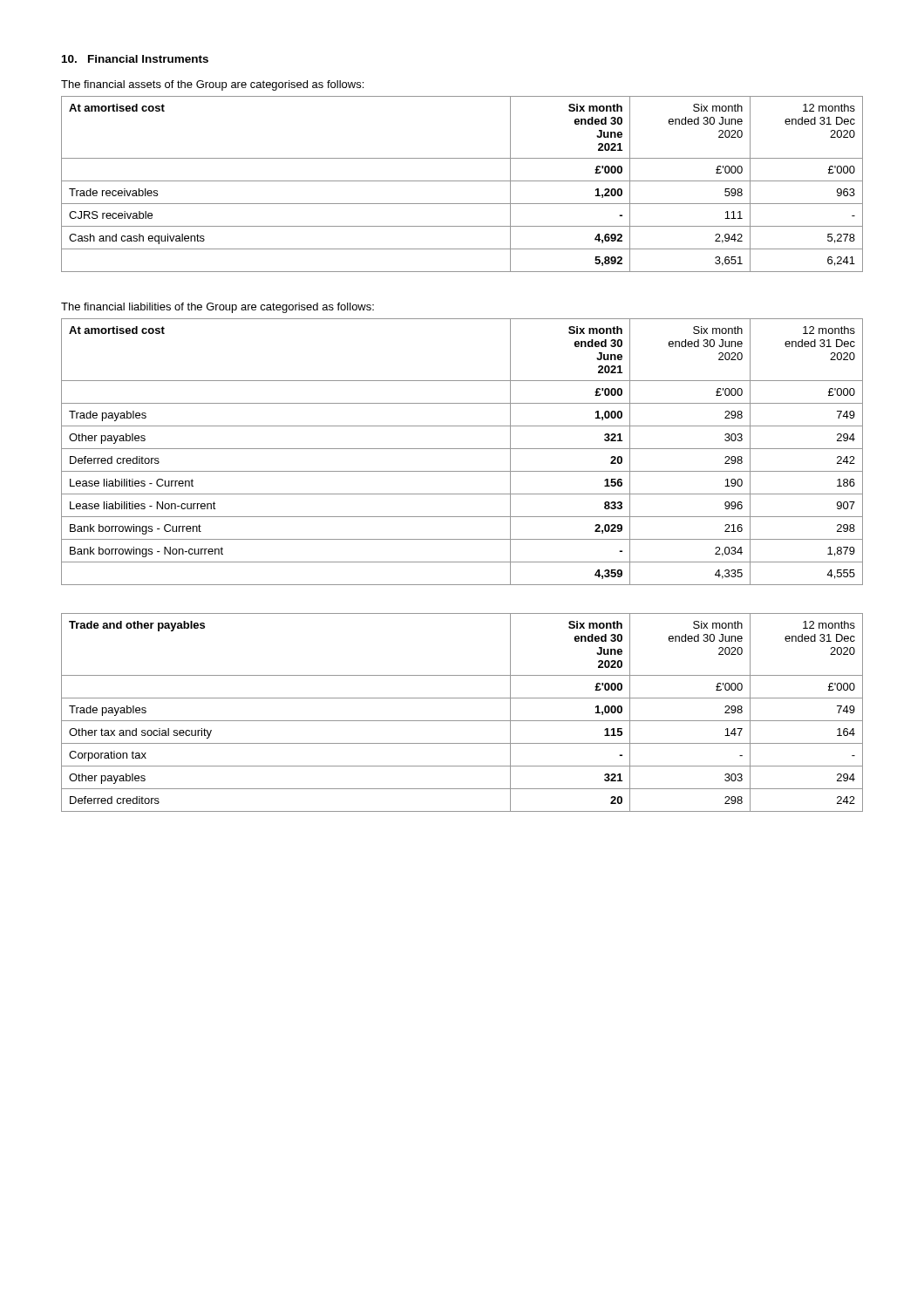Click on the block starting "10. Financial Instruments"
Screen dimensions: 1308x924
tap(135, 59)
